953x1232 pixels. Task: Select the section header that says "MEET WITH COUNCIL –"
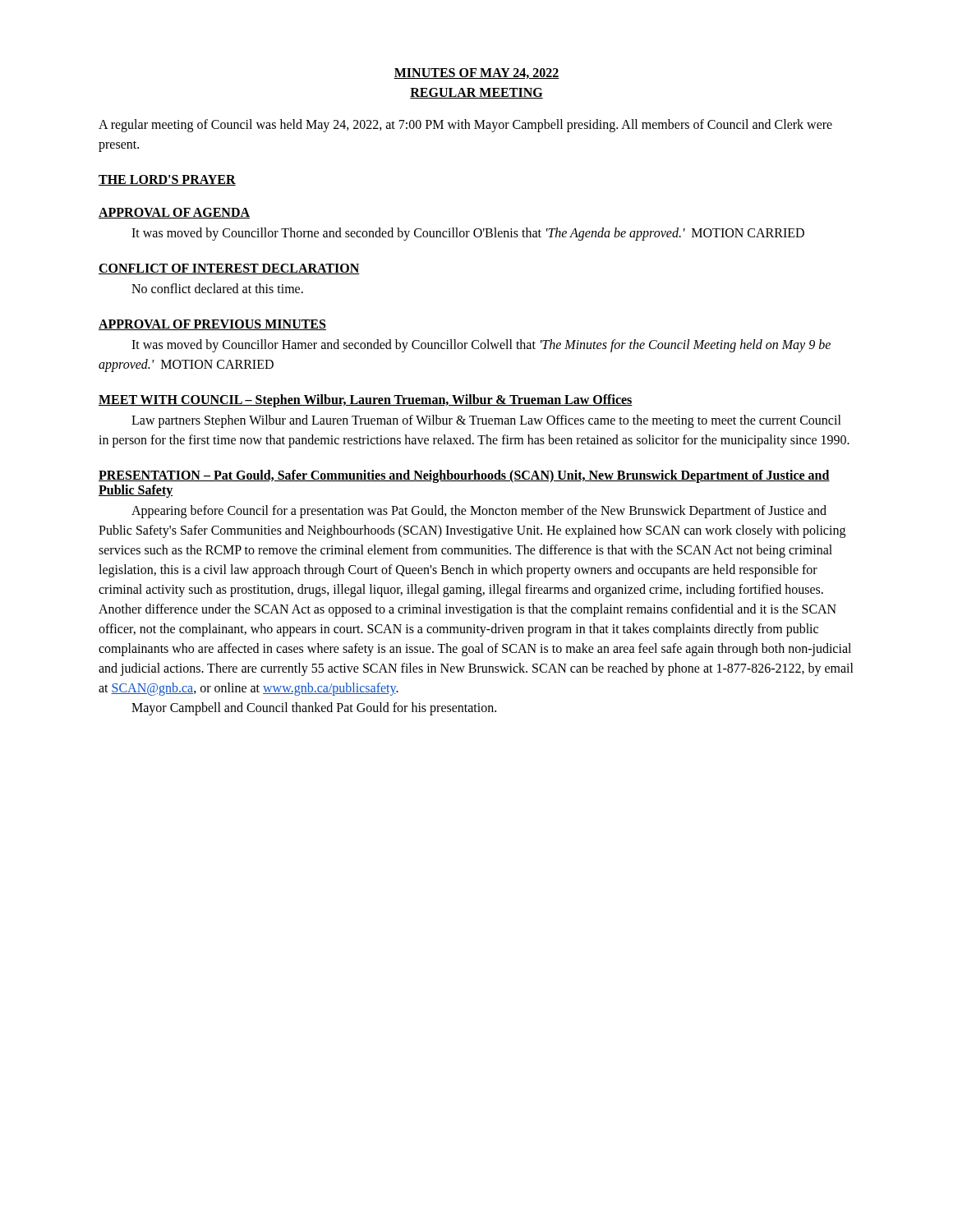point(365,400)
